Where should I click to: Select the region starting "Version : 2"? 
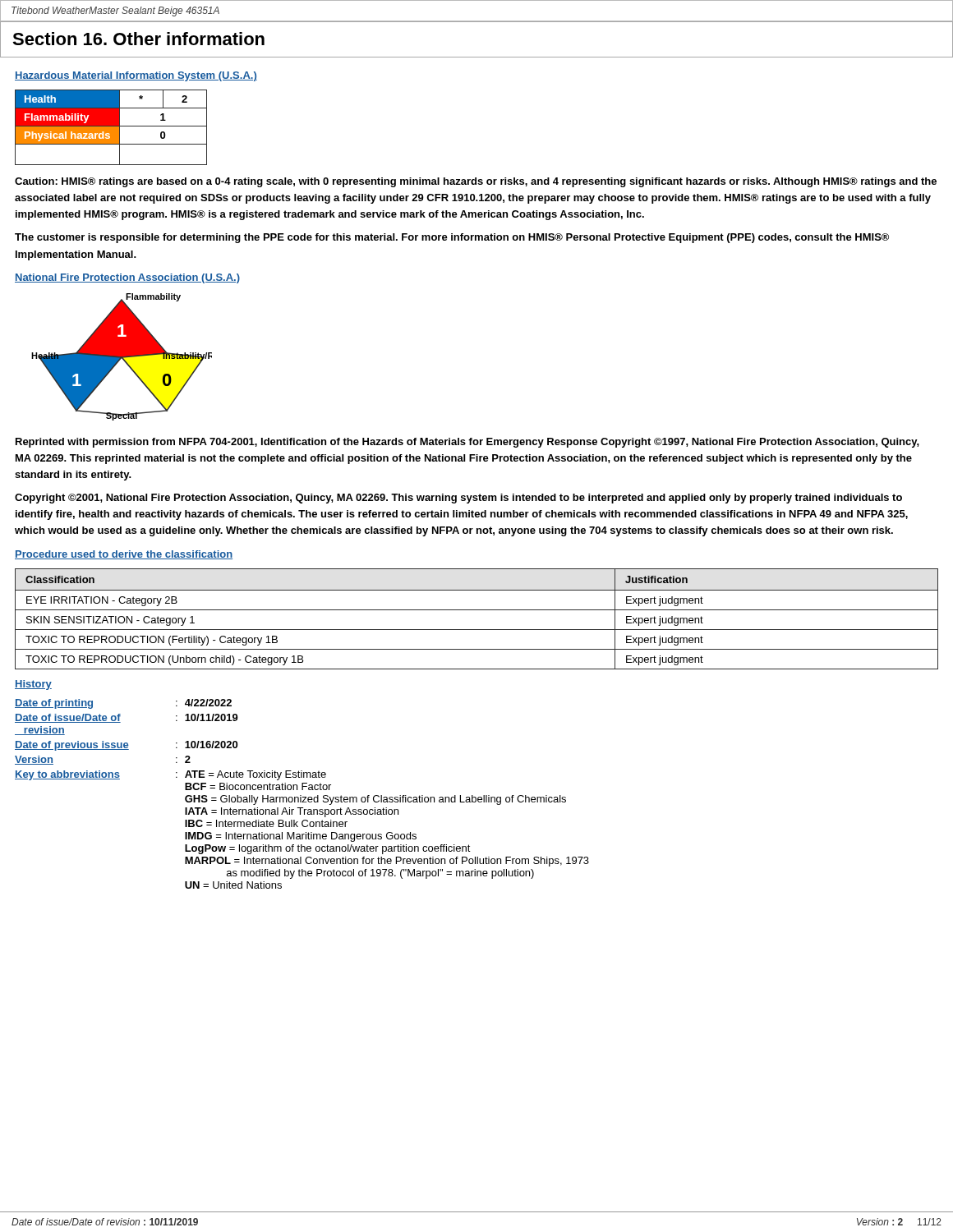[x=103, y=759]
